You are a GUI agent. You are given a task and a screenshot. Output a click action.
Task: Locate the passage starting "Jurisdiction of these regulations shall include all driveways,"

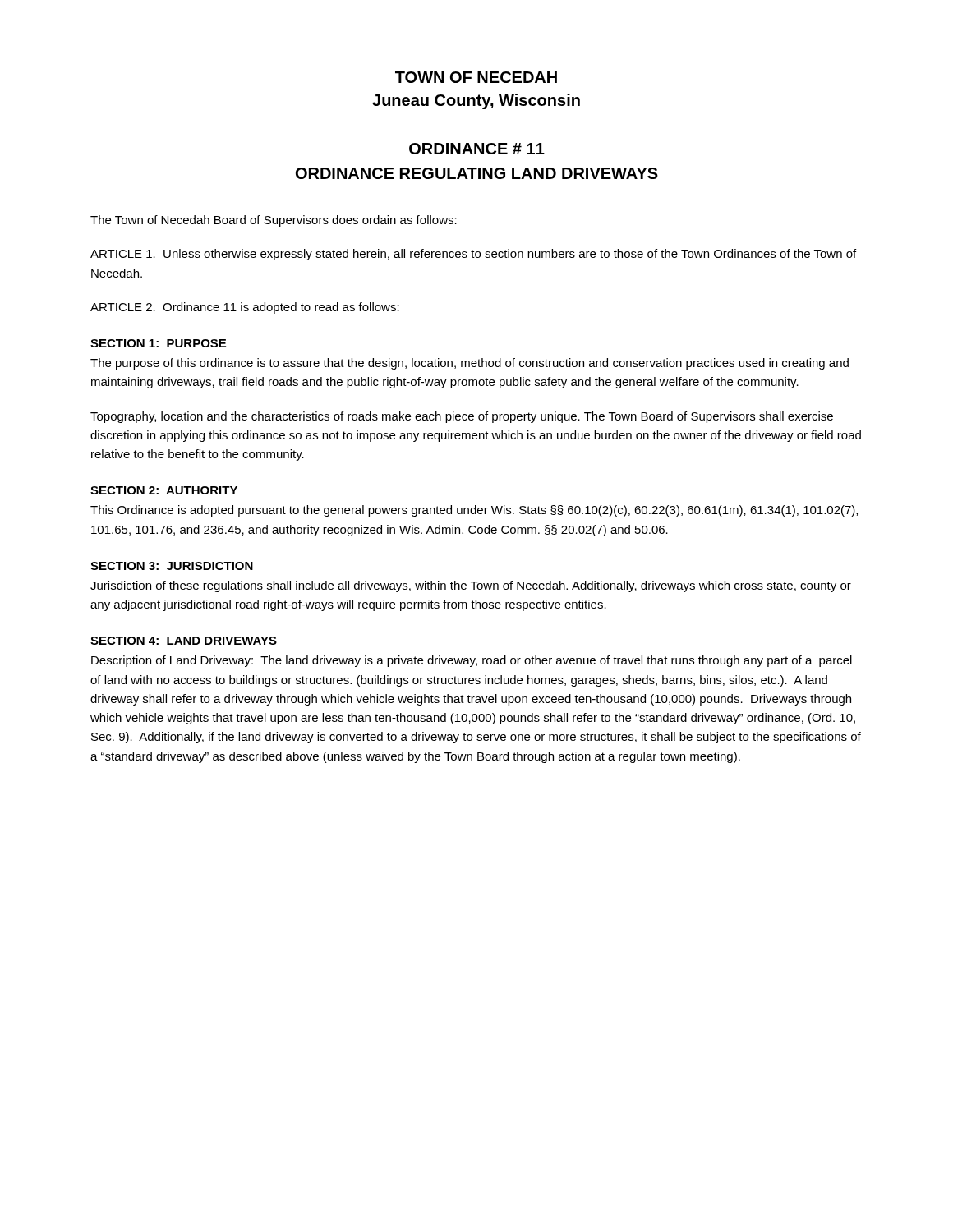(x=471, y=595)
